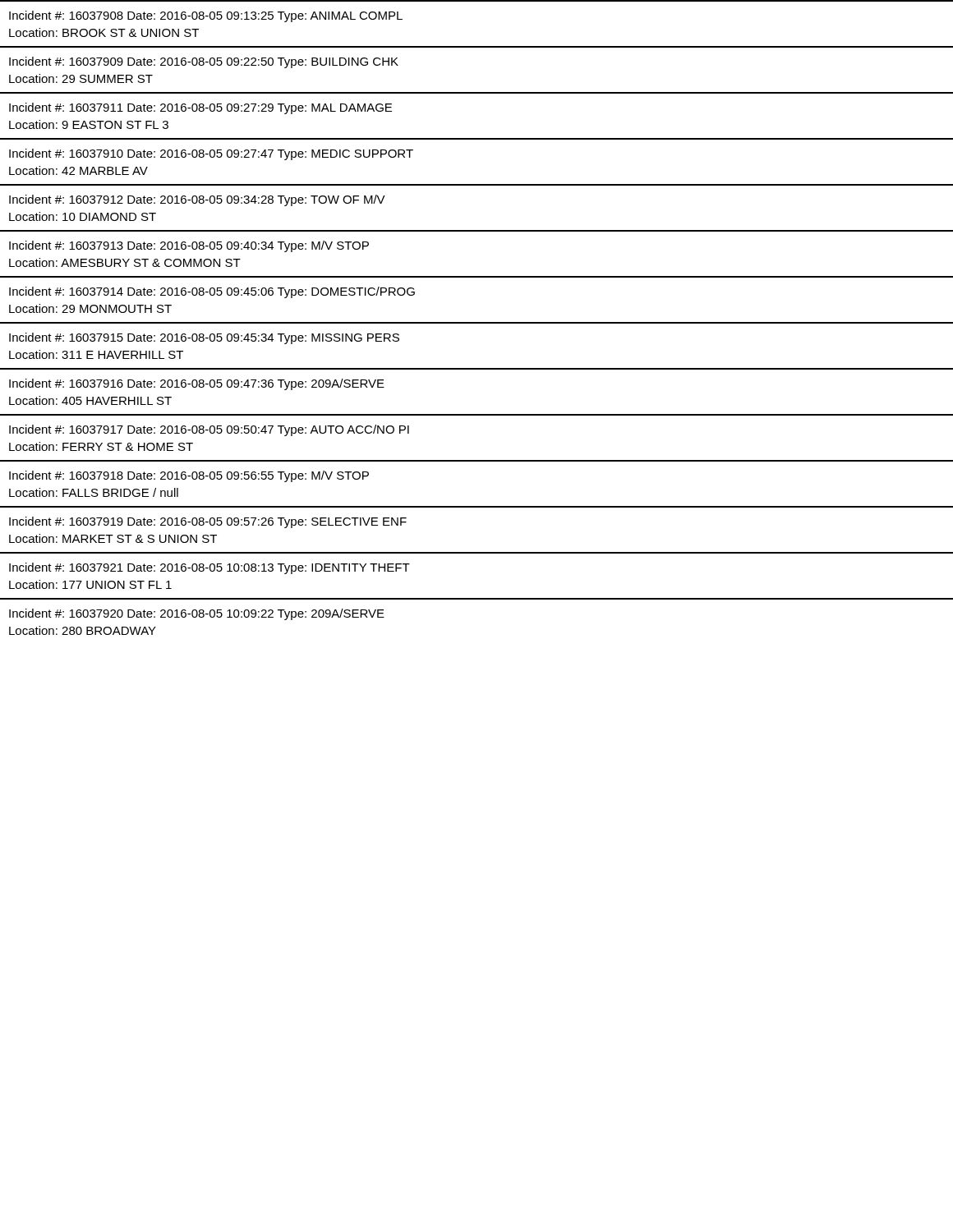Point to the block beginning "Incident #: 16037910 Date:"
Viewport: 953px width, 1232px height.
pos(211,154)
